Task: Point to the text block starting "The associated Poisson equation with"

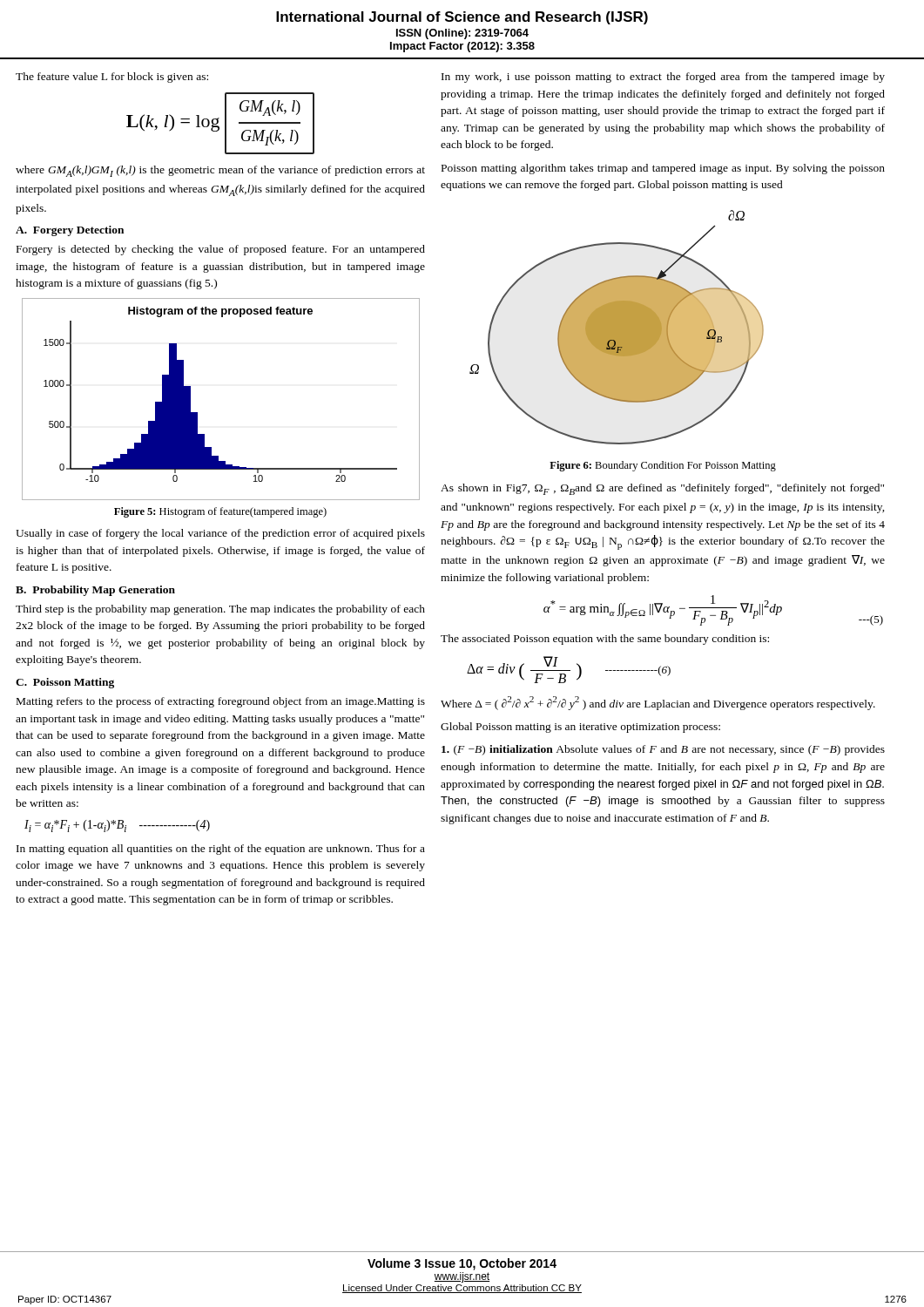Action: [x=605, y=638]
